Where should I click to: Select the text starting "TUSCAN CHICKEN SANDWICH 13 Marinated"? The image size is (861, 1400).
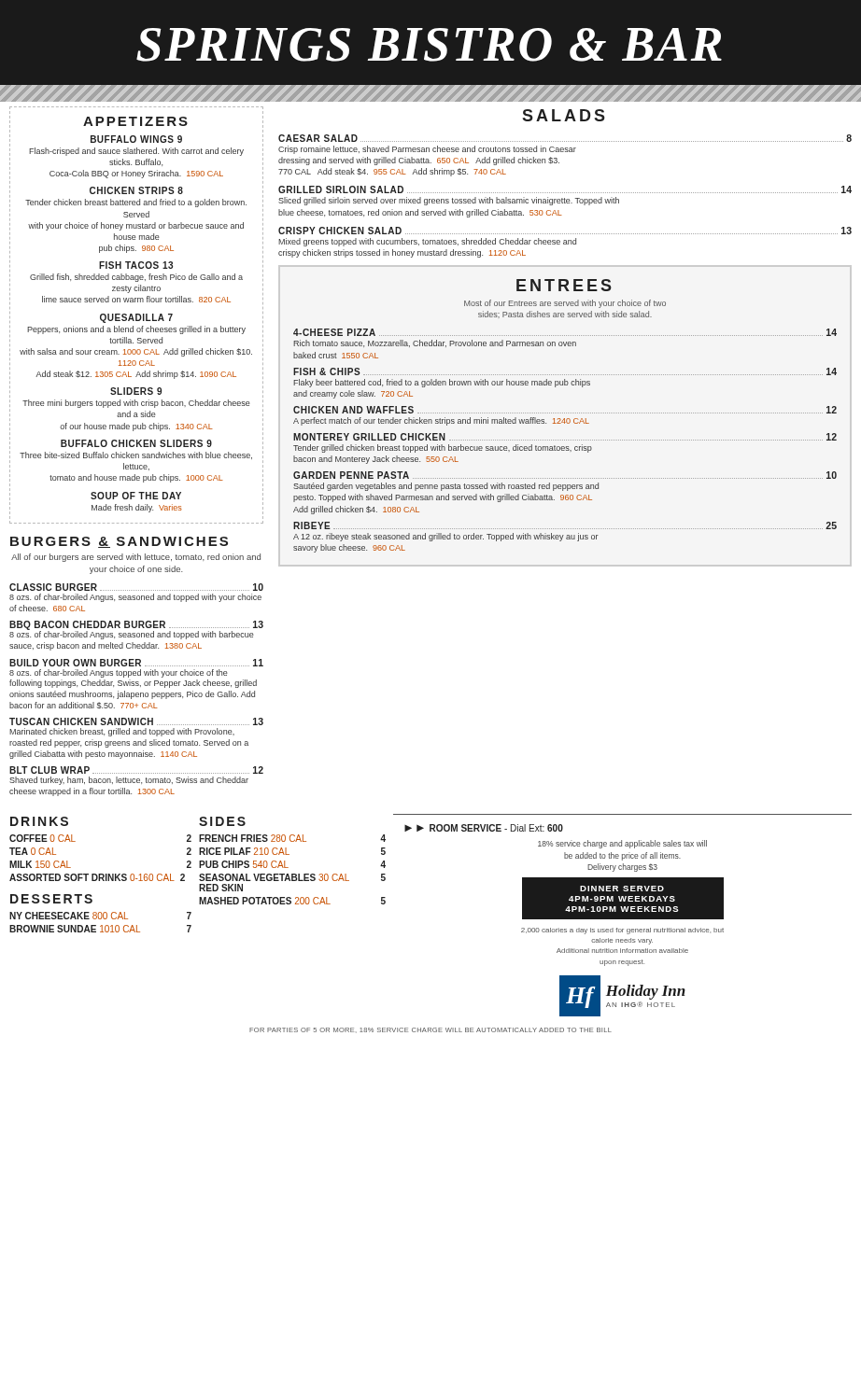pos(136,738)
